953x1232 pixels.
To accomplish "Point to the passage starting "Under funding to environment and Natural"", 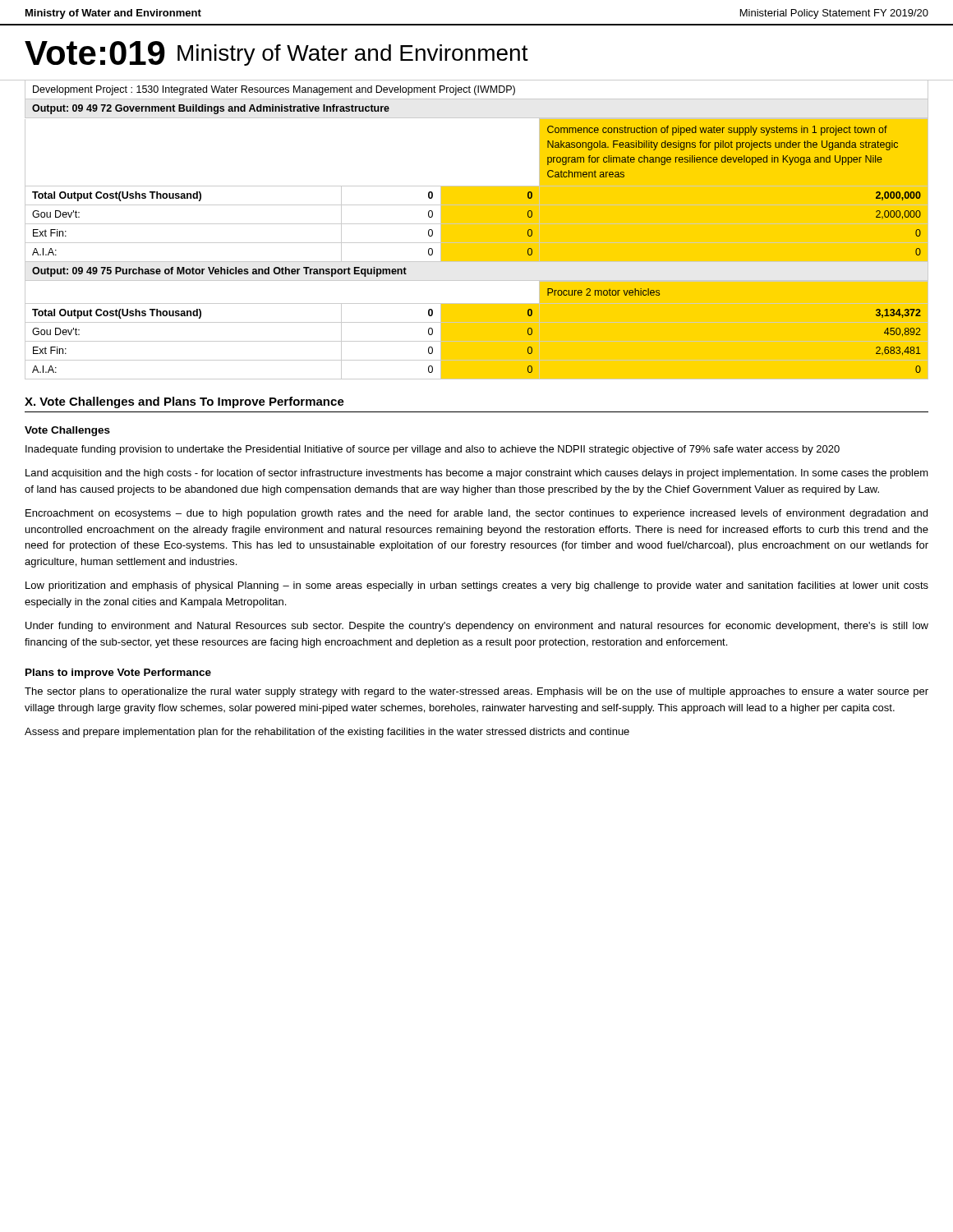I will pos(476,634).
